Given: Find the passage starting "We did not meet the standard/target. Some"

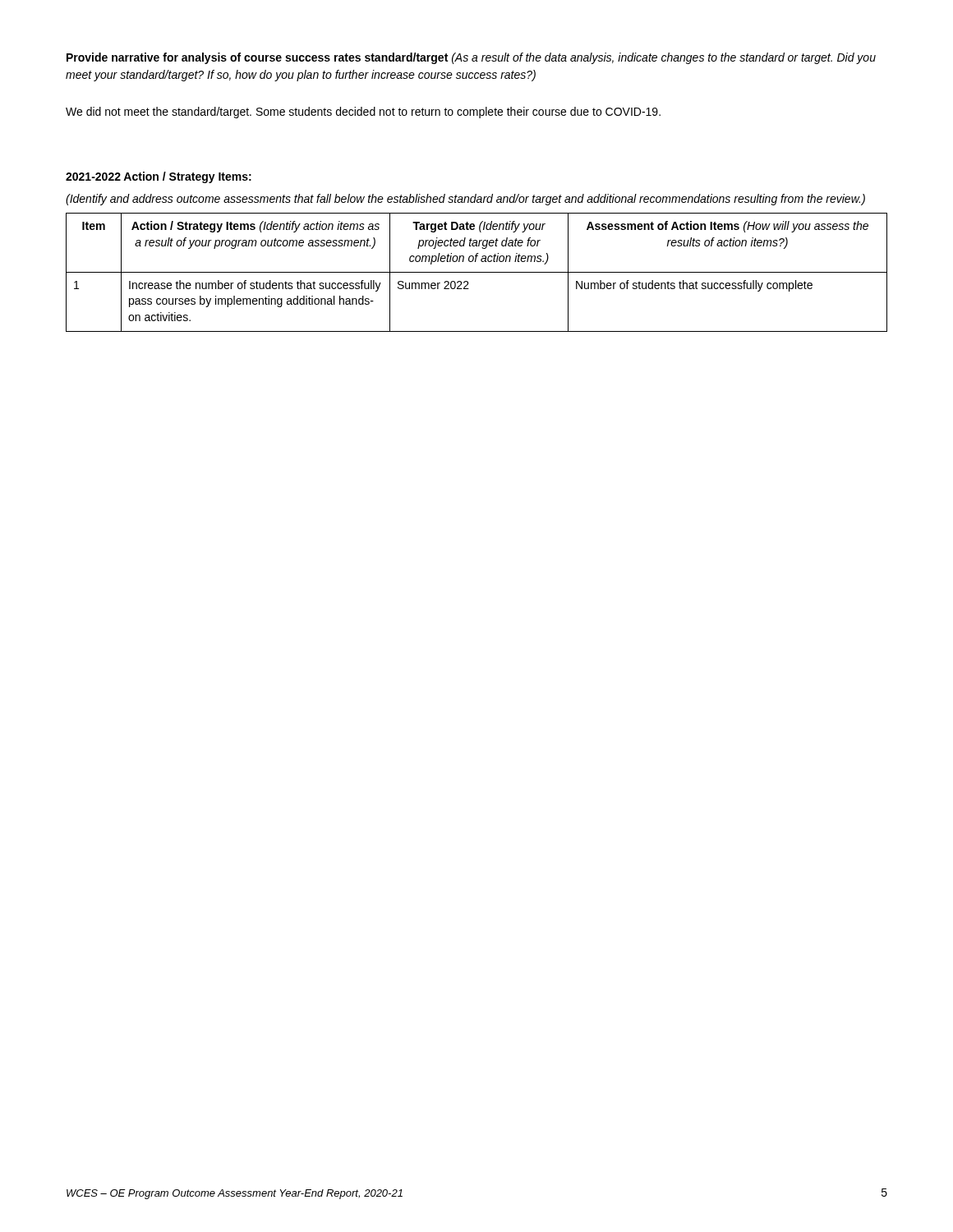Looking at the screenshot, I should coord(364,112).
